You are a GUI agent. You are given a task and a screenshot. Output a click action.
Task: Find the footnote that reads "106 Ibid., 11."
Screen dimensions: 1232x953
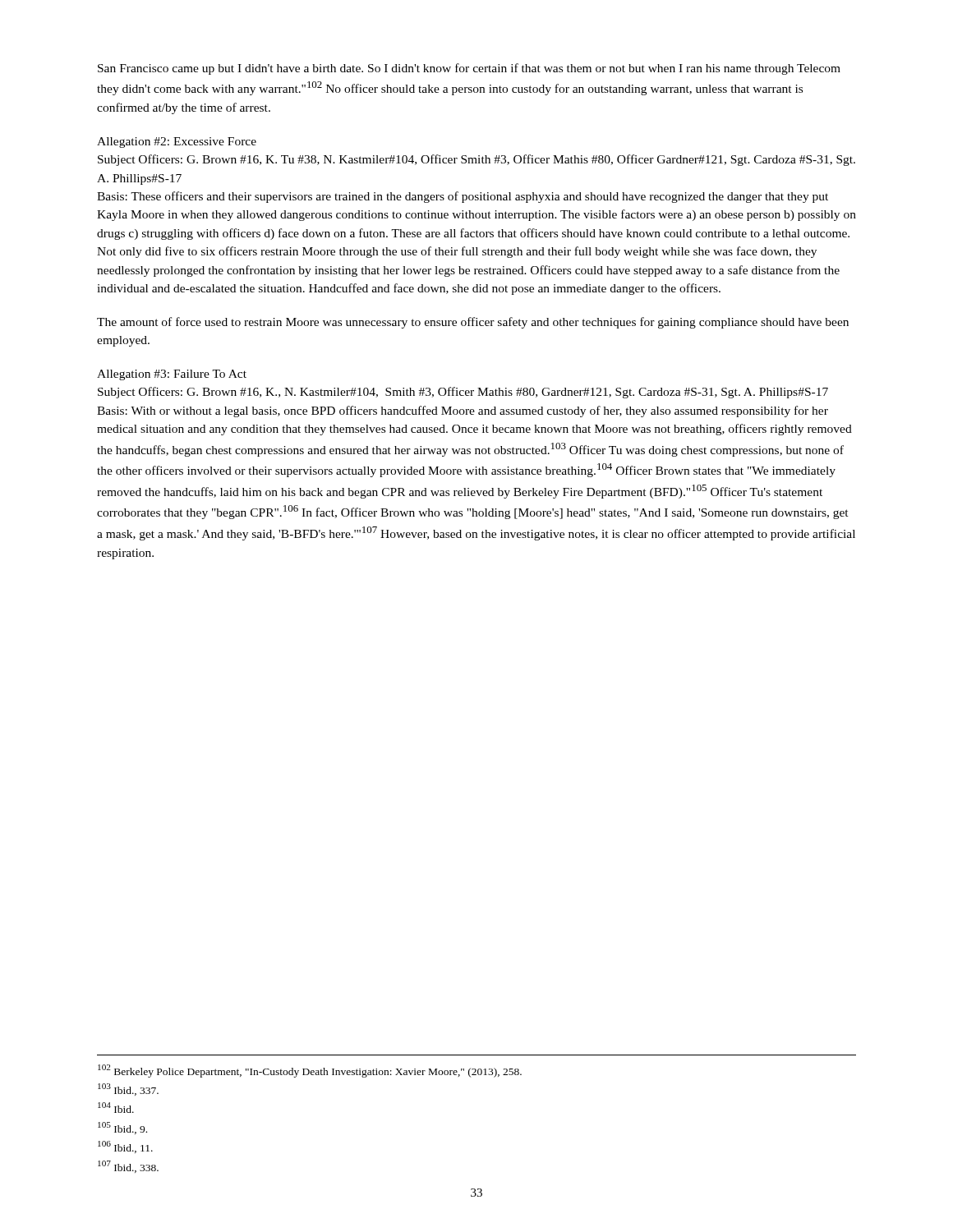point(125,1146)
